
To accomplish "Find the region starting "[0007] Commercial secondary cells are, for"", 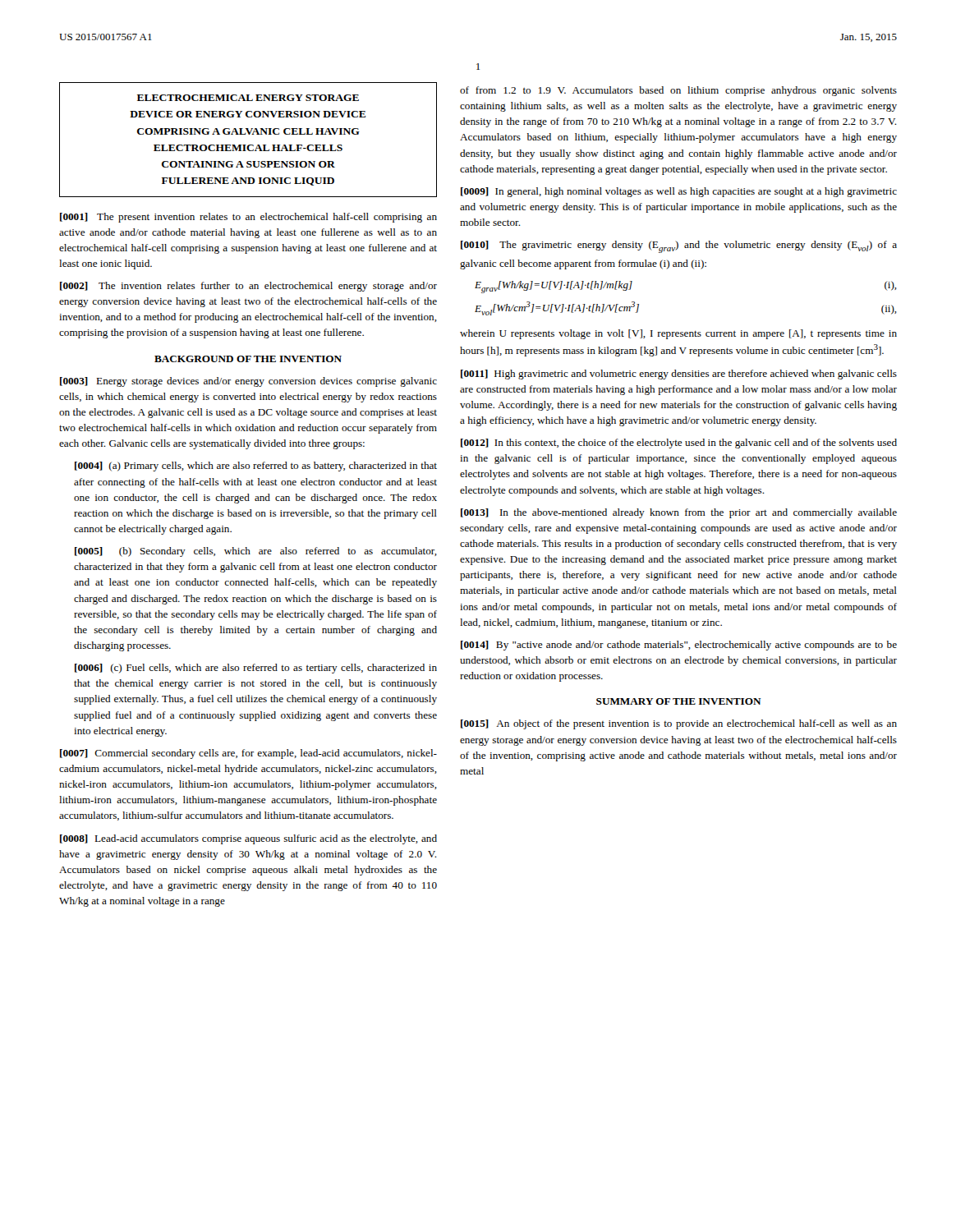I will point(248,784).
